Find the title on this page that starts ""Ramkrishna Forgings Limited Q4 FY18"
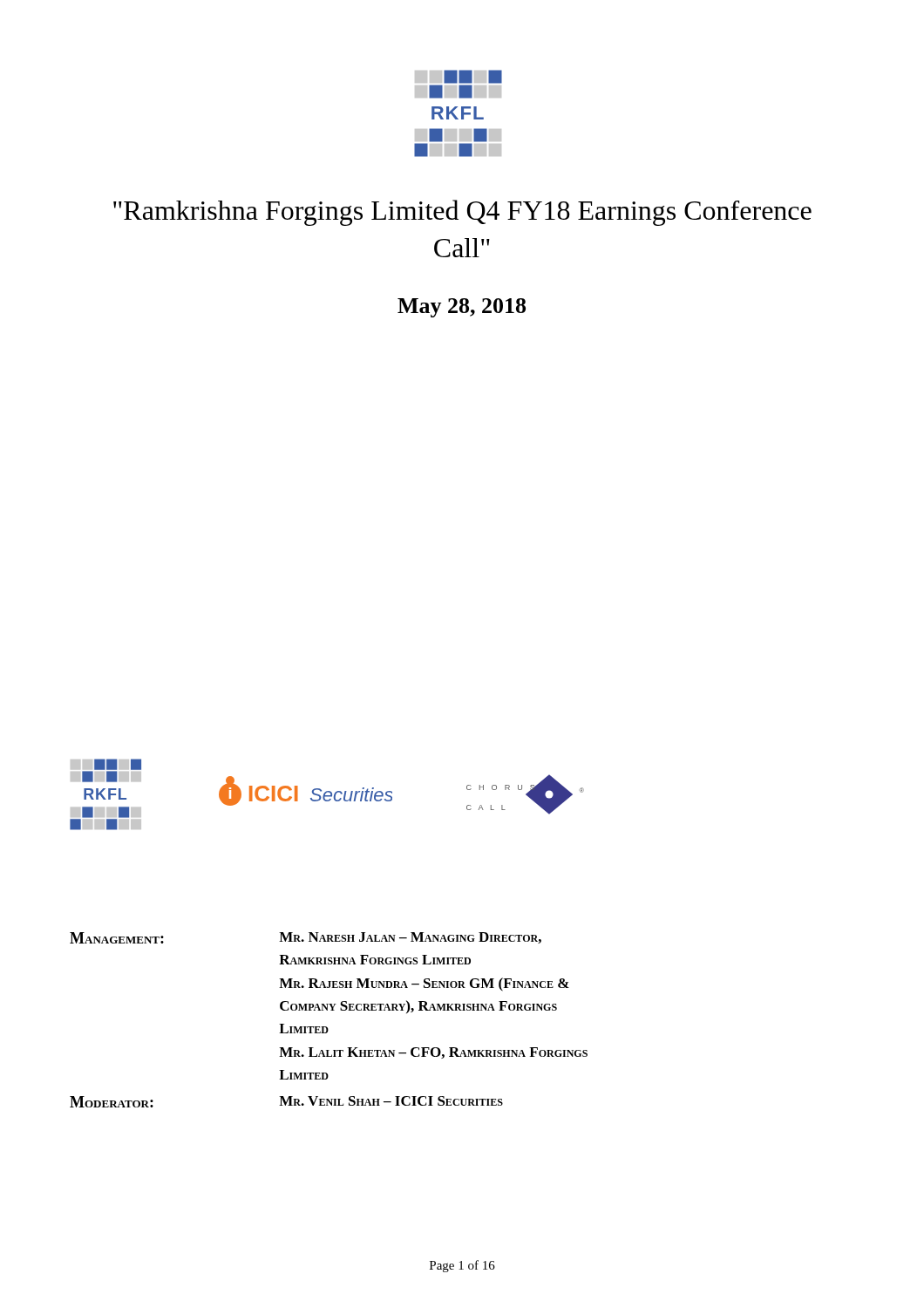924x1308 pixels. pyautogui.click(x=462, y=256)
